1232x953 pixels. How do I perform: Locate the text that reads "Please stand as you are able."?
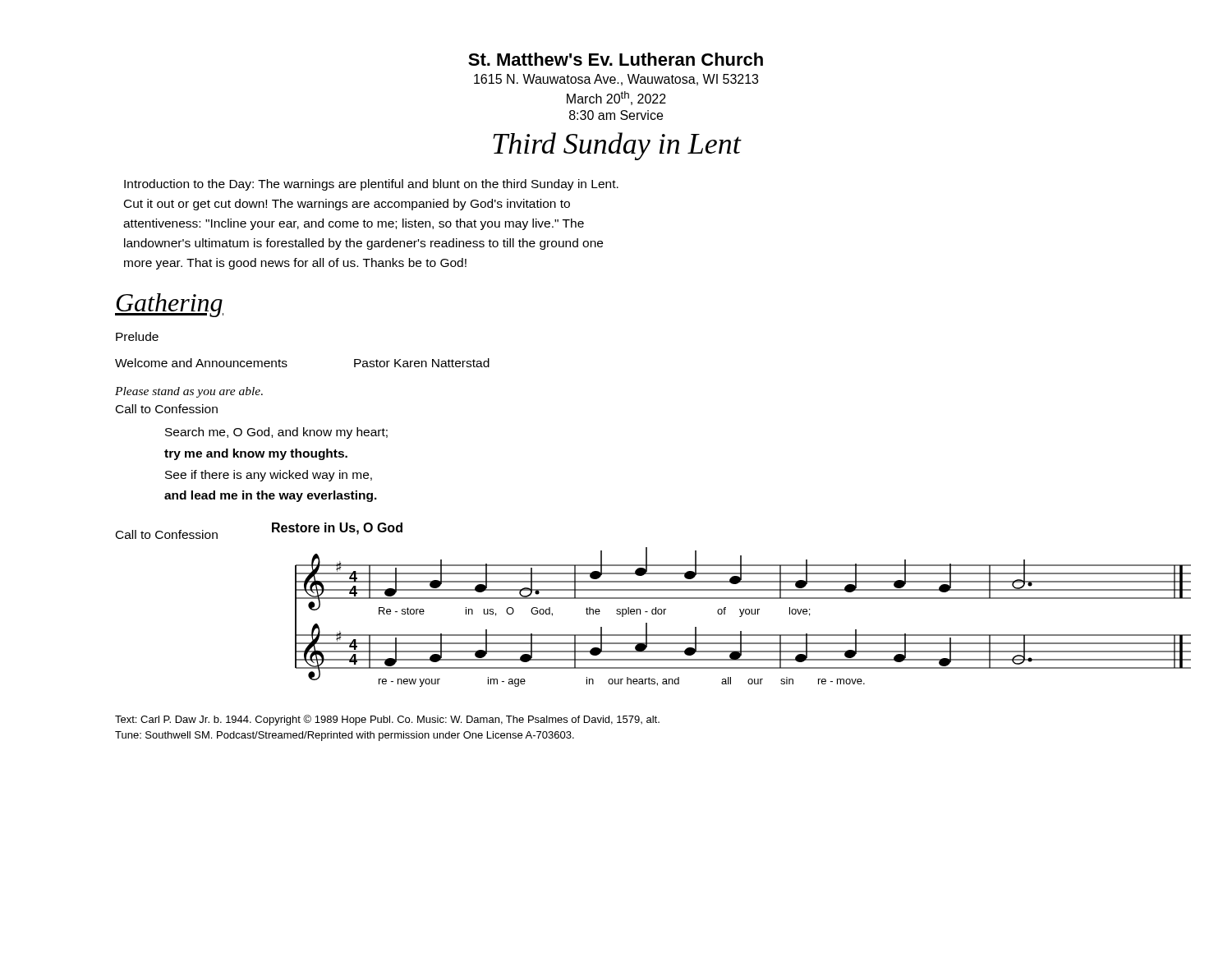pyautogui.click(x=189, y=391)
